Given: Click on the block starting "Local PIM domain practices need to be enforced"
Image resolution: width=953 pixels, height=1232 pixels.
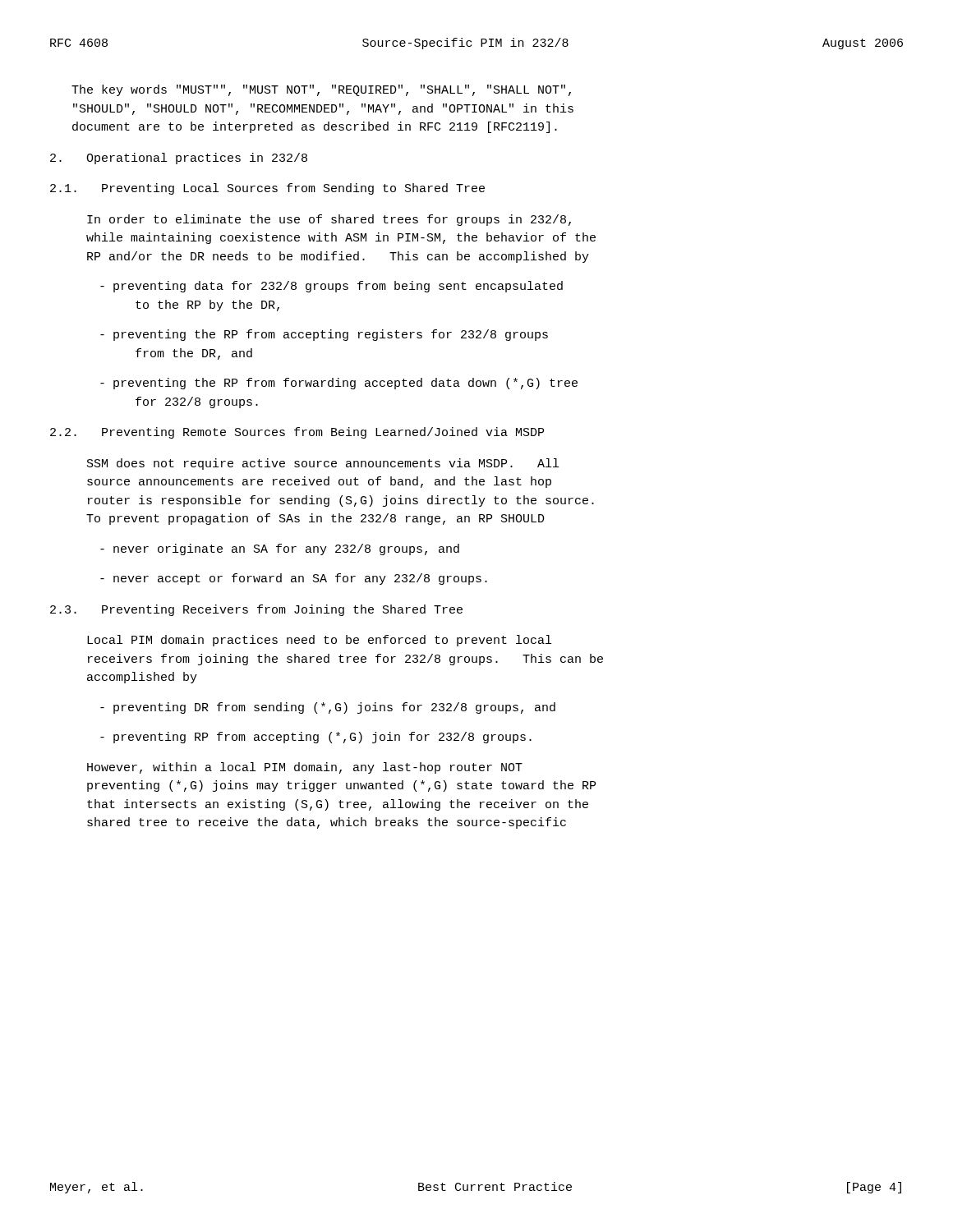Looking at the screenshot, I should 495,660.
